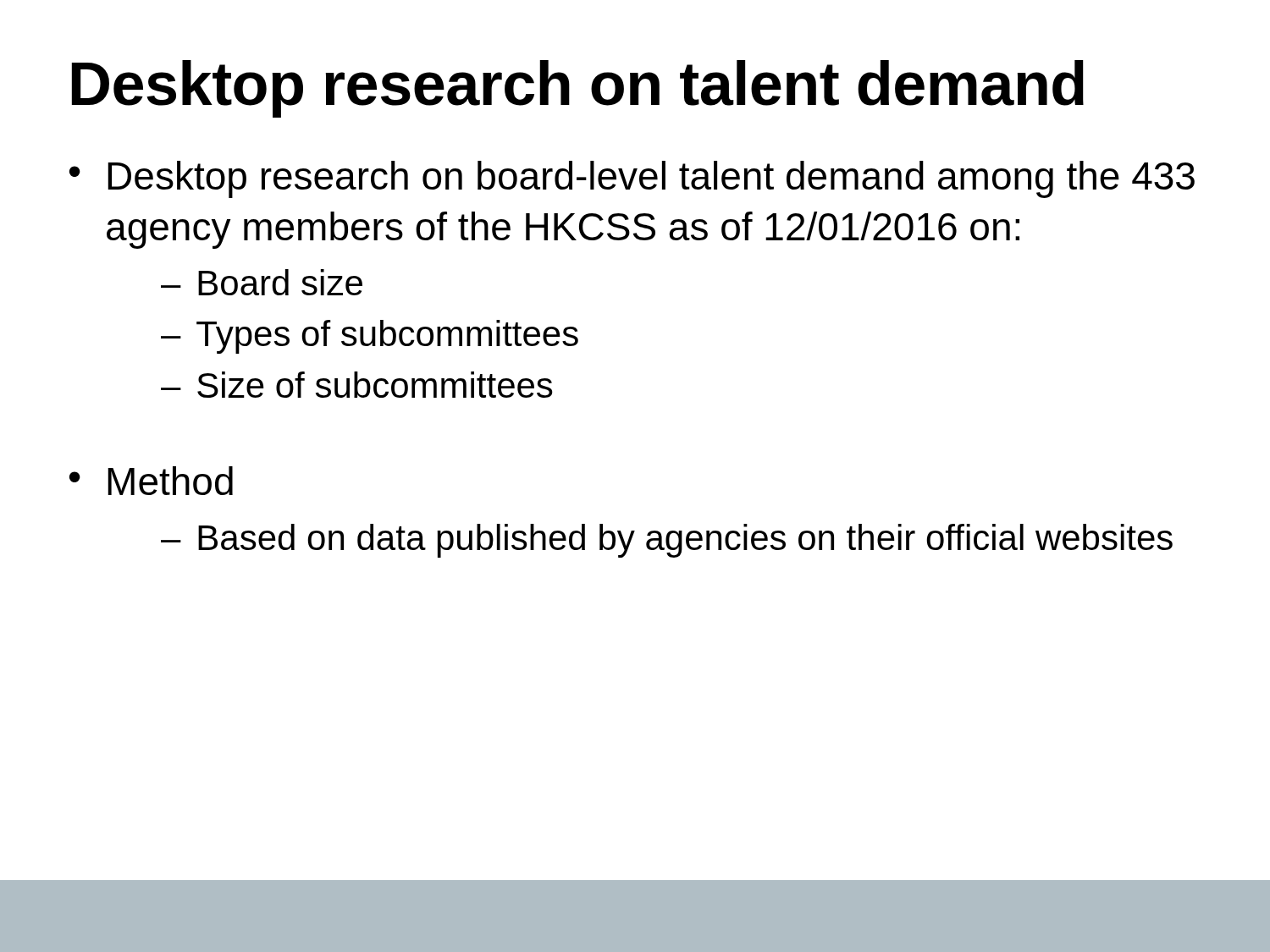The width and height of the screenshot is (1270, 952).
Task: Point to the title beginning "Desktop research on"
Action: click(635, 84)
